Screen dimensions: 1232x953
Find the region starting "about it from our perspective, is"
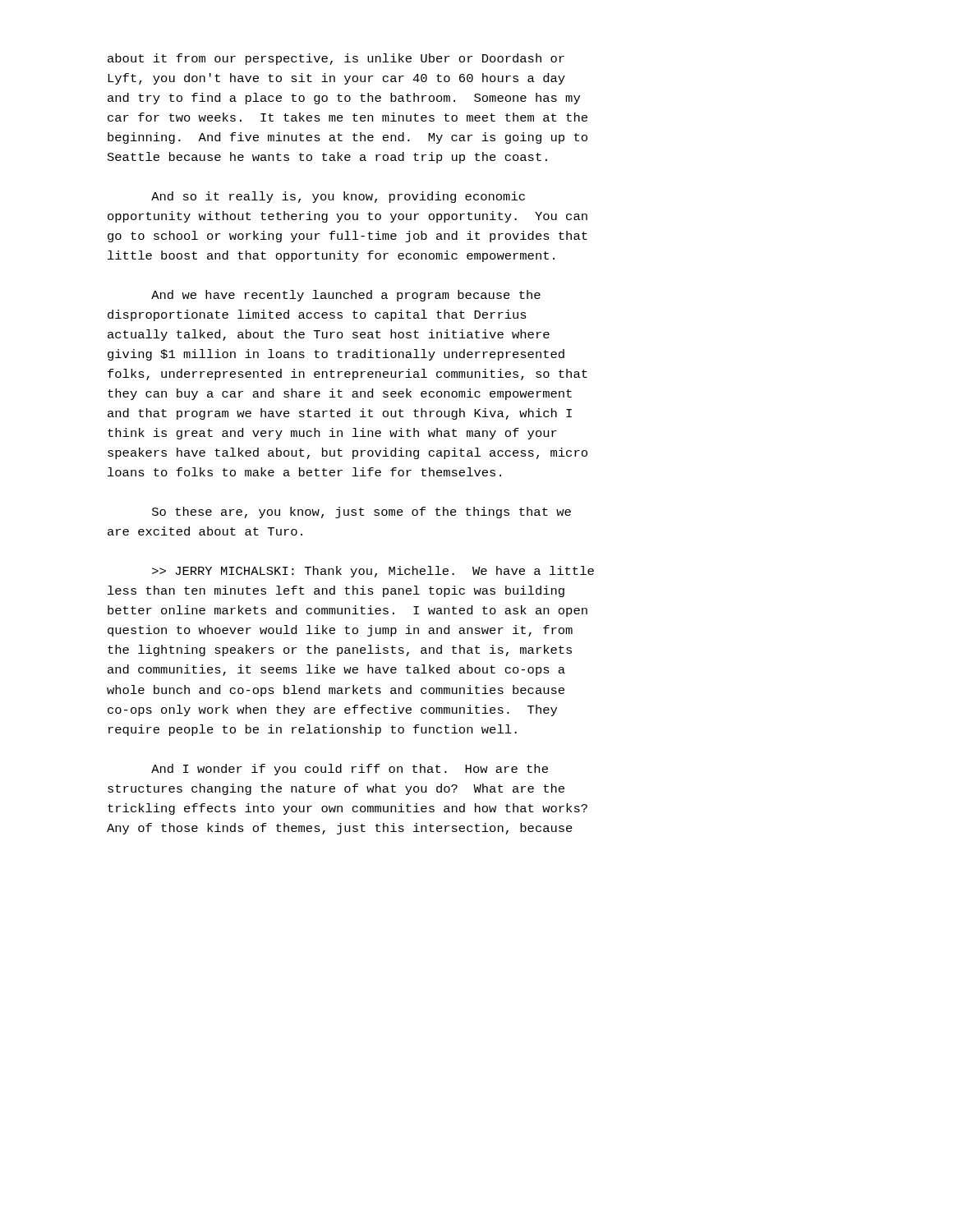click(476, 444)
